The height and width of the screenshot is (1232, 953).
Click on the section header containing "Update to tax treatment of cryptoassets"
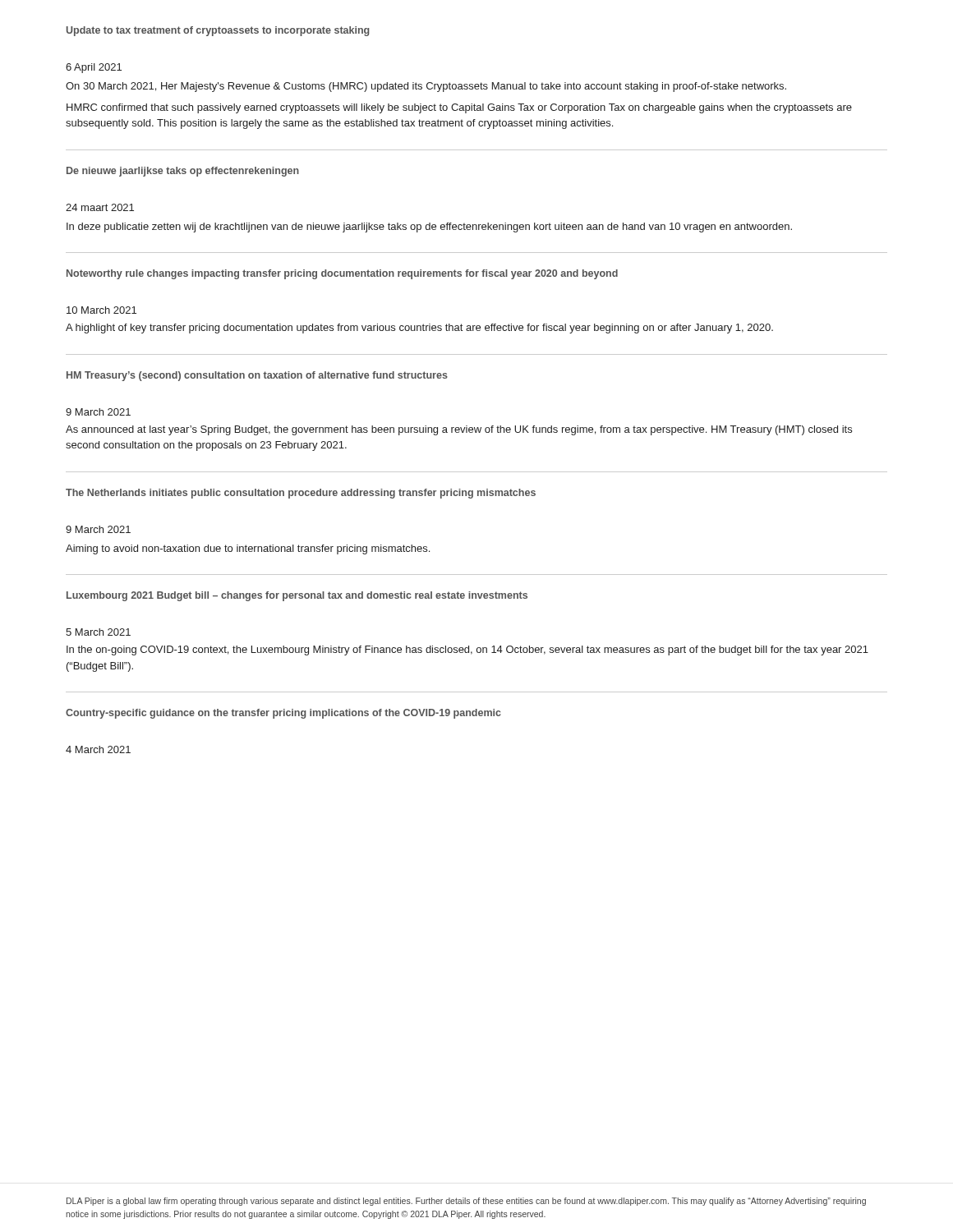pos(218,31)
